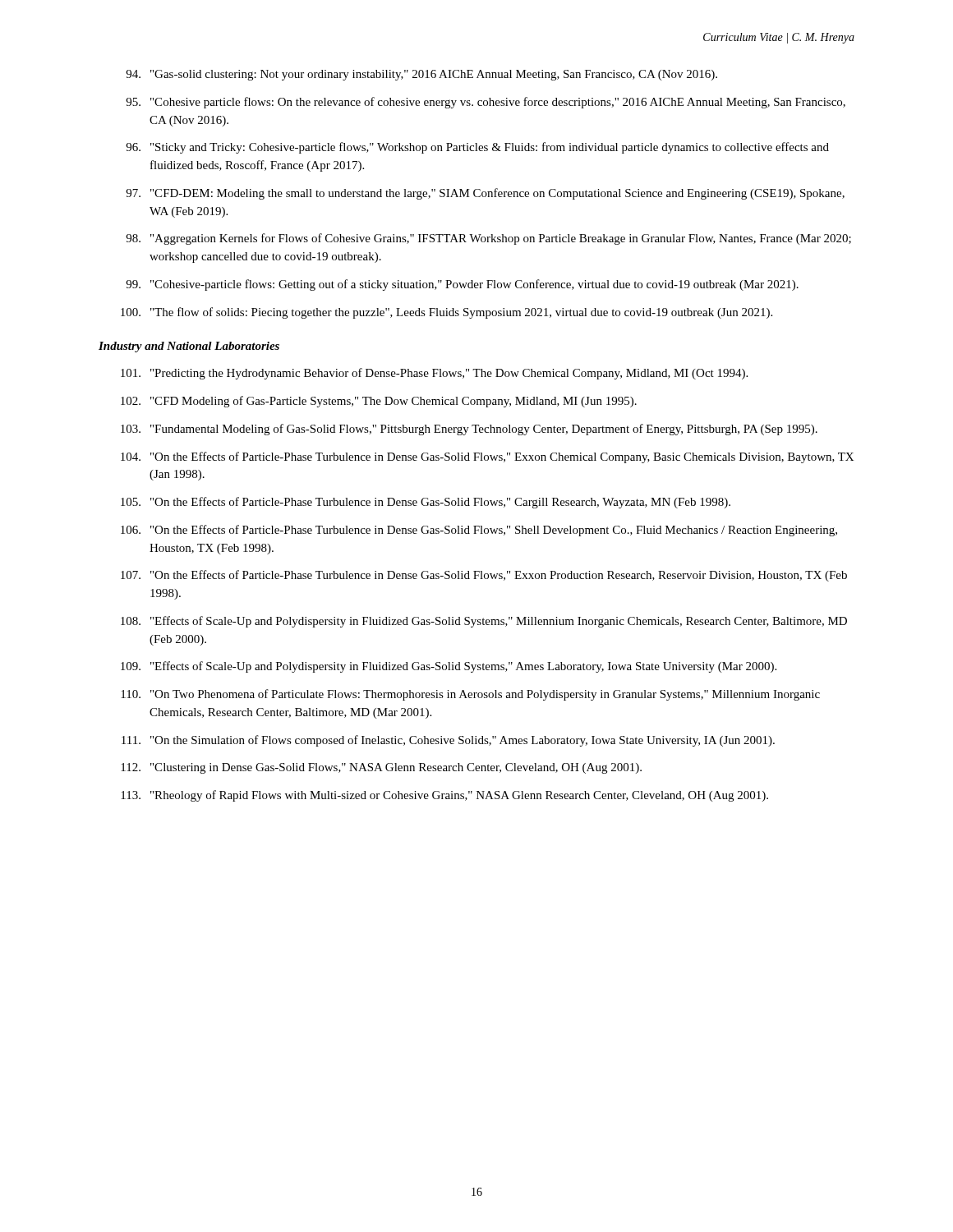Locate the list item that says "108. "Effects of"
This screenshot has height=1232, width=953.
coord(476,630)
